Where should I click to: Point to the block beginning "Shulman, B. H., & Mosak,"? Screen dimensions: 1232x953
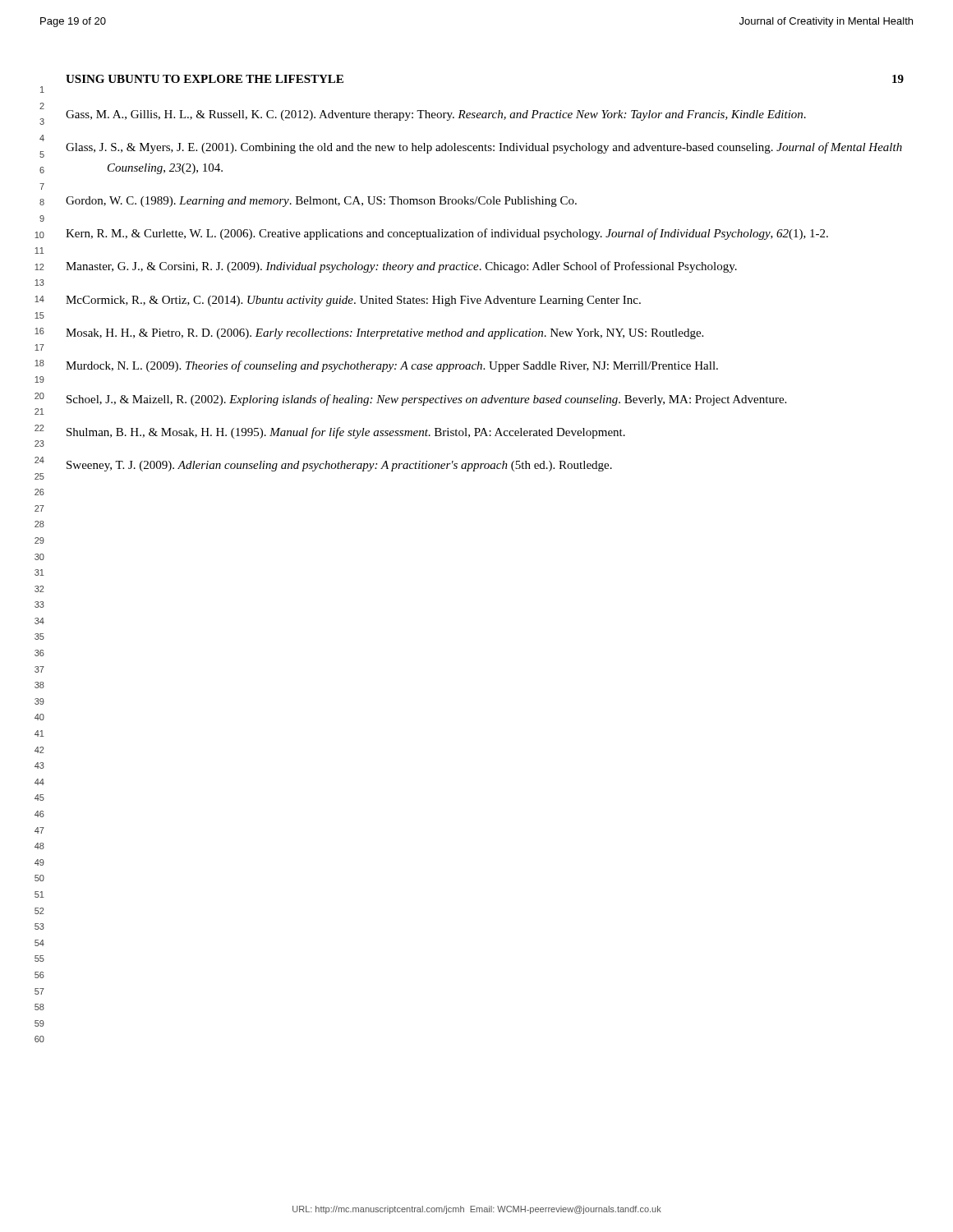346,432
